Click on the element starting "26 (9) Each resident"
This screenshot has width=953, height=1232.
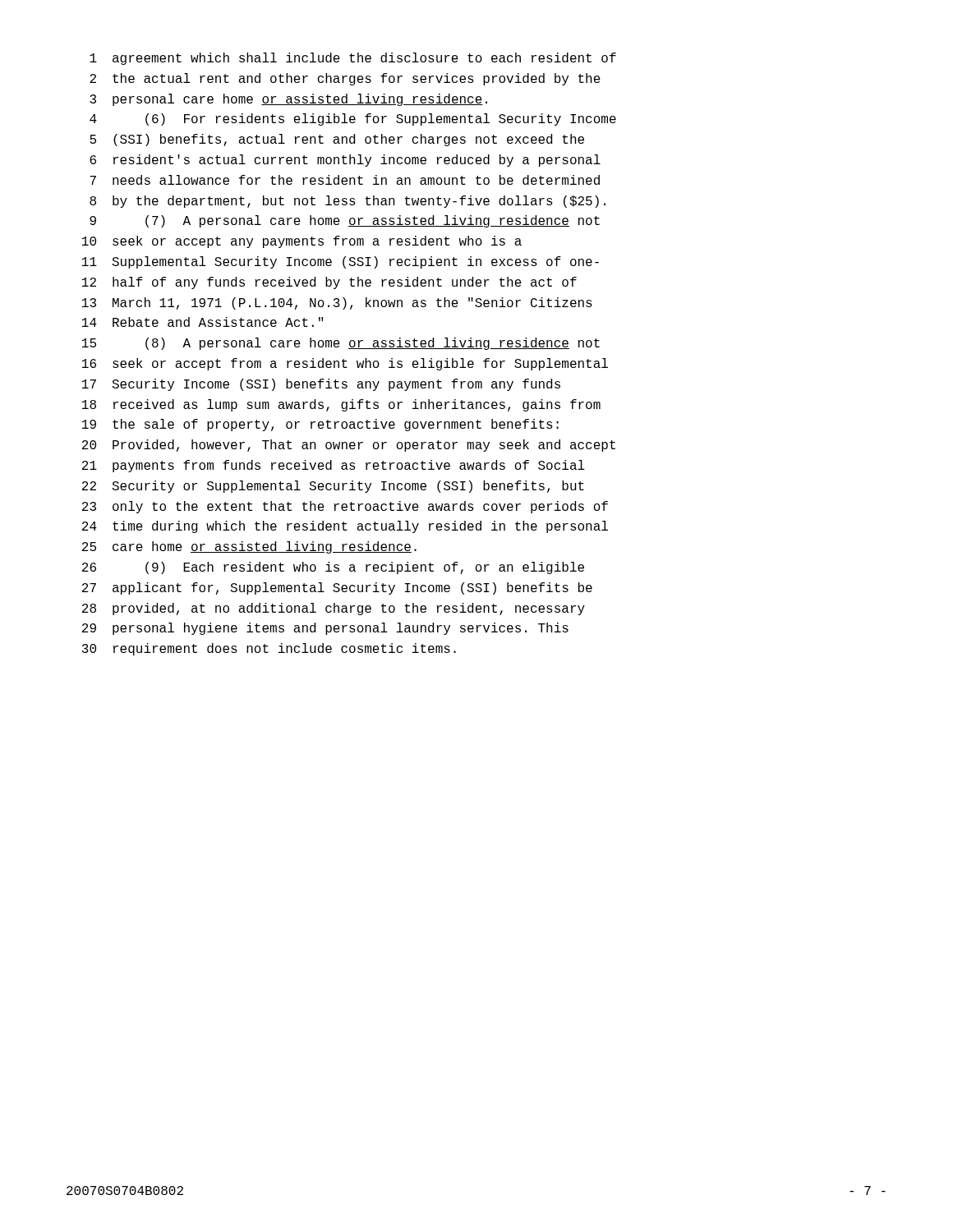coord(476,569)
